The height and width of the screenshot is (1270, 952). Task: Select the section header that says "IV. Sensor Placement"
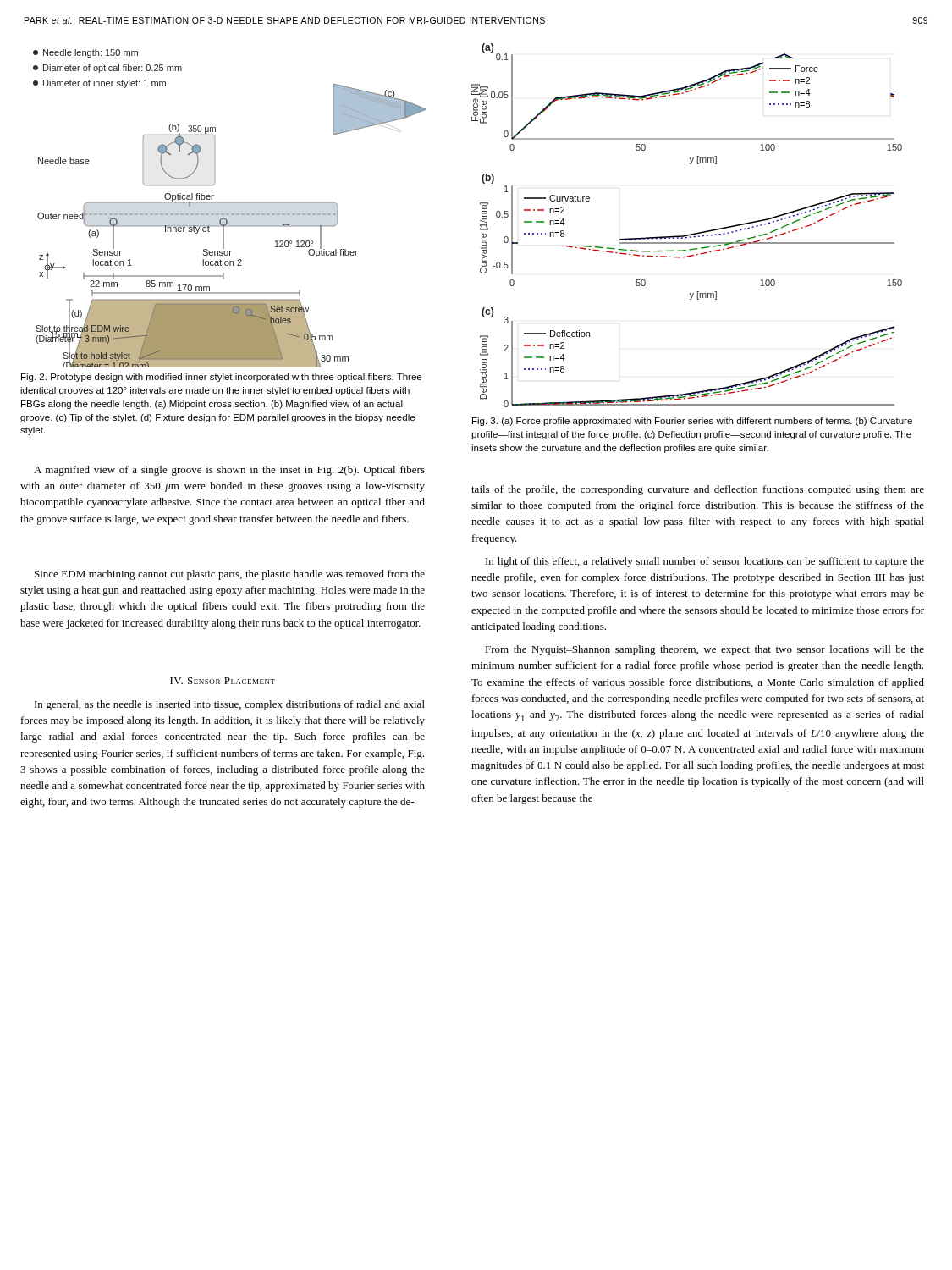(x=223, y=680)
